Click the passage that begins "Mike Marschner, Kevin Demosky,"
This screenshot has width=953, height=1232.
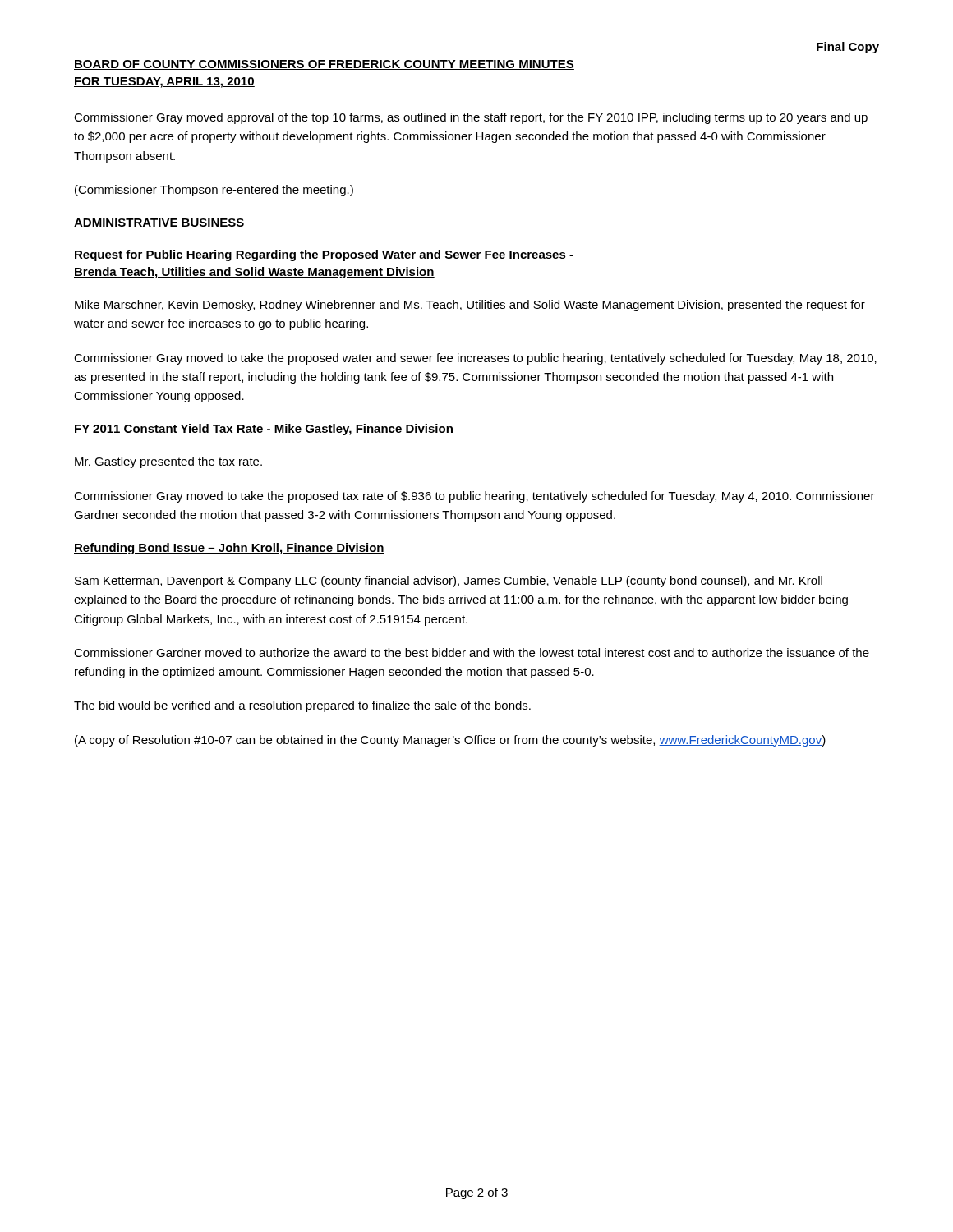pyautogui.click(x=469, y=314)
